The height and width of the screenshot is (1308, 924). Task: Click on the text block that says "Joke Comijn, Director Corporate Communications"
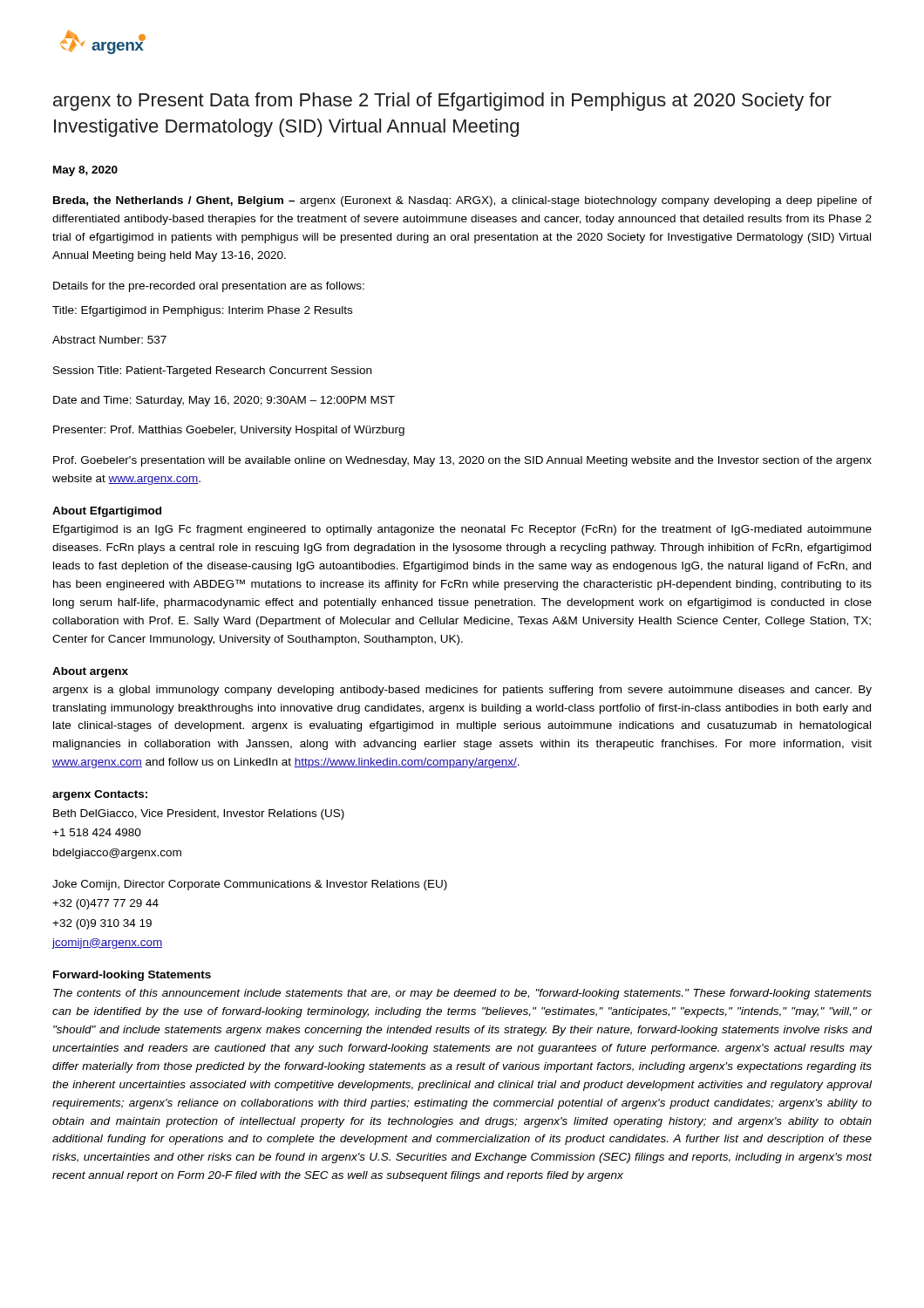[250, 885]
